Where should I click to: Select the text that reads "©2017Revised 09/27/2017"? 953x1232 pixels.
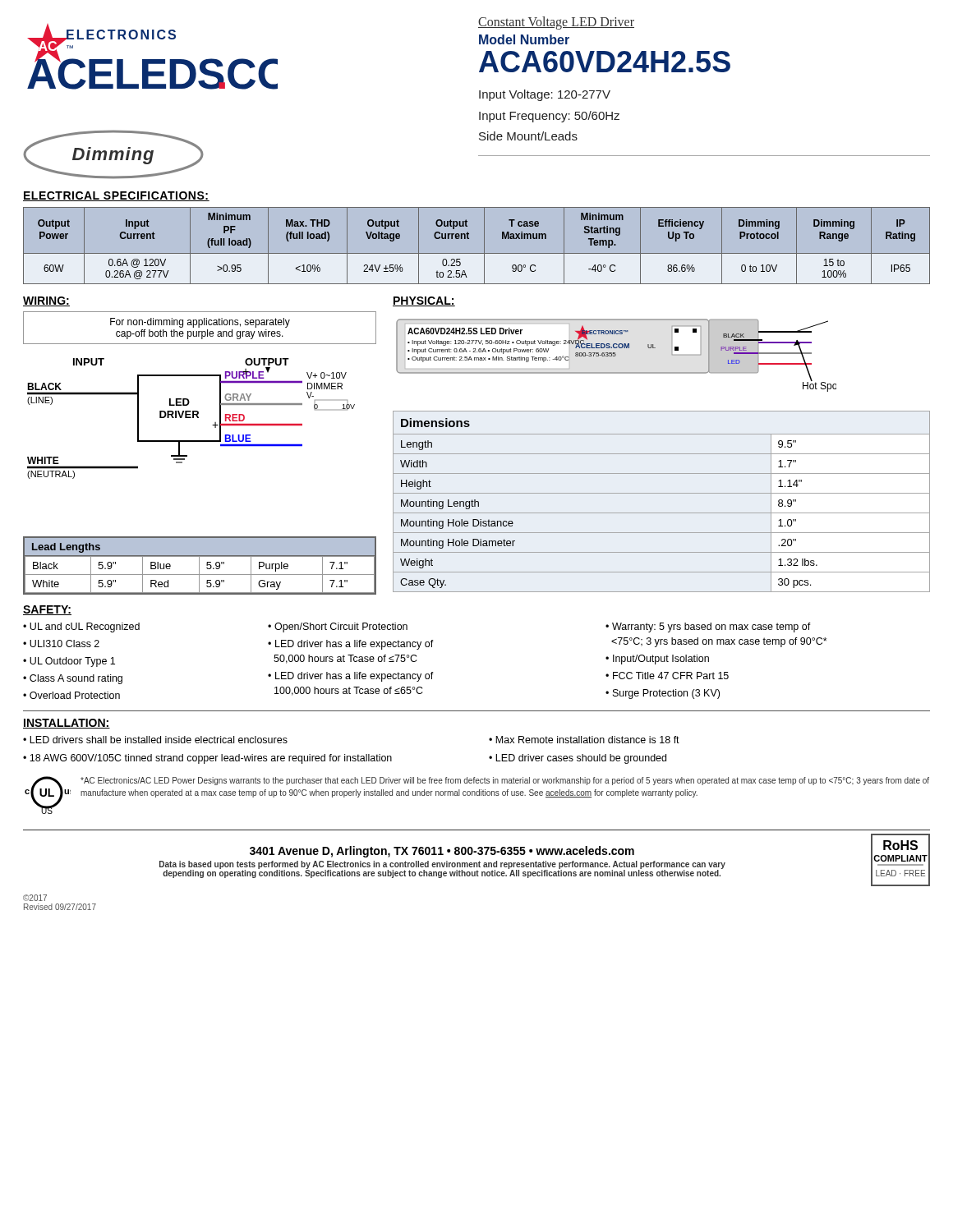tap(60, 902)
